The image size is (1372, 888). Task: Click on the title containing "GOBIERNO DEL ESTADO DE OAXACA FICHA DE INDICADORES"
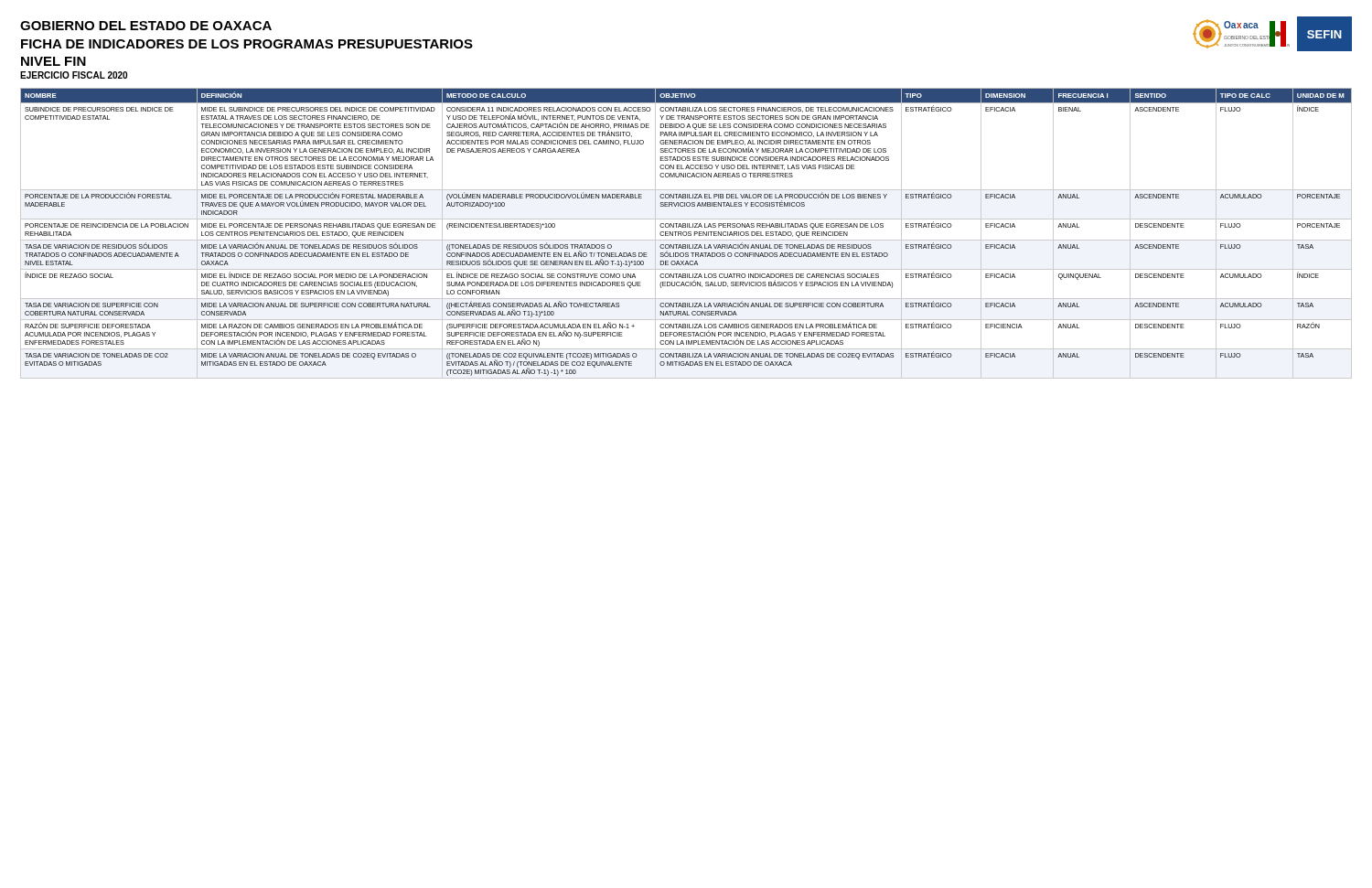247,48
